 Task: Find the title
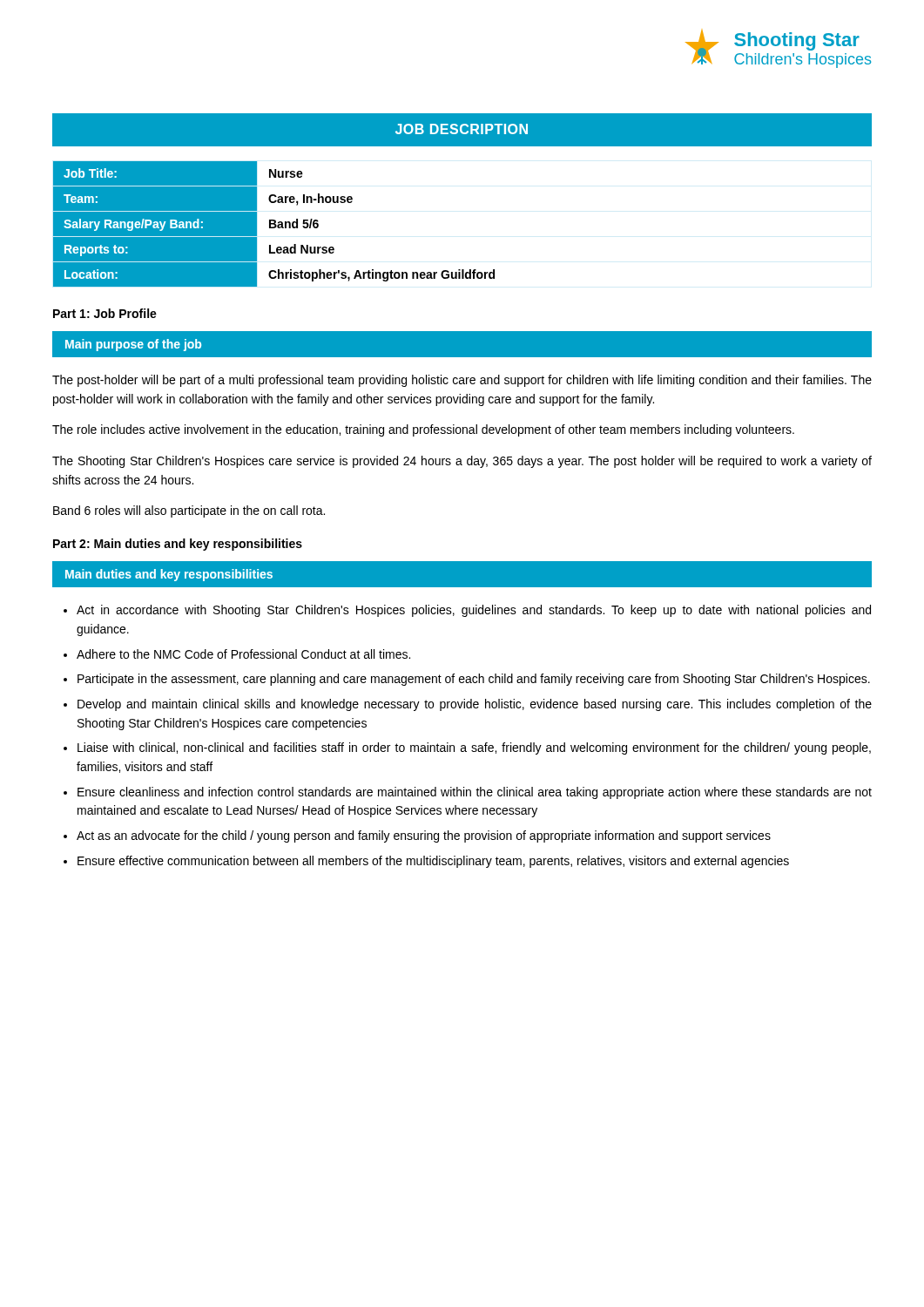pyautogui.click(x=462, y=129)
